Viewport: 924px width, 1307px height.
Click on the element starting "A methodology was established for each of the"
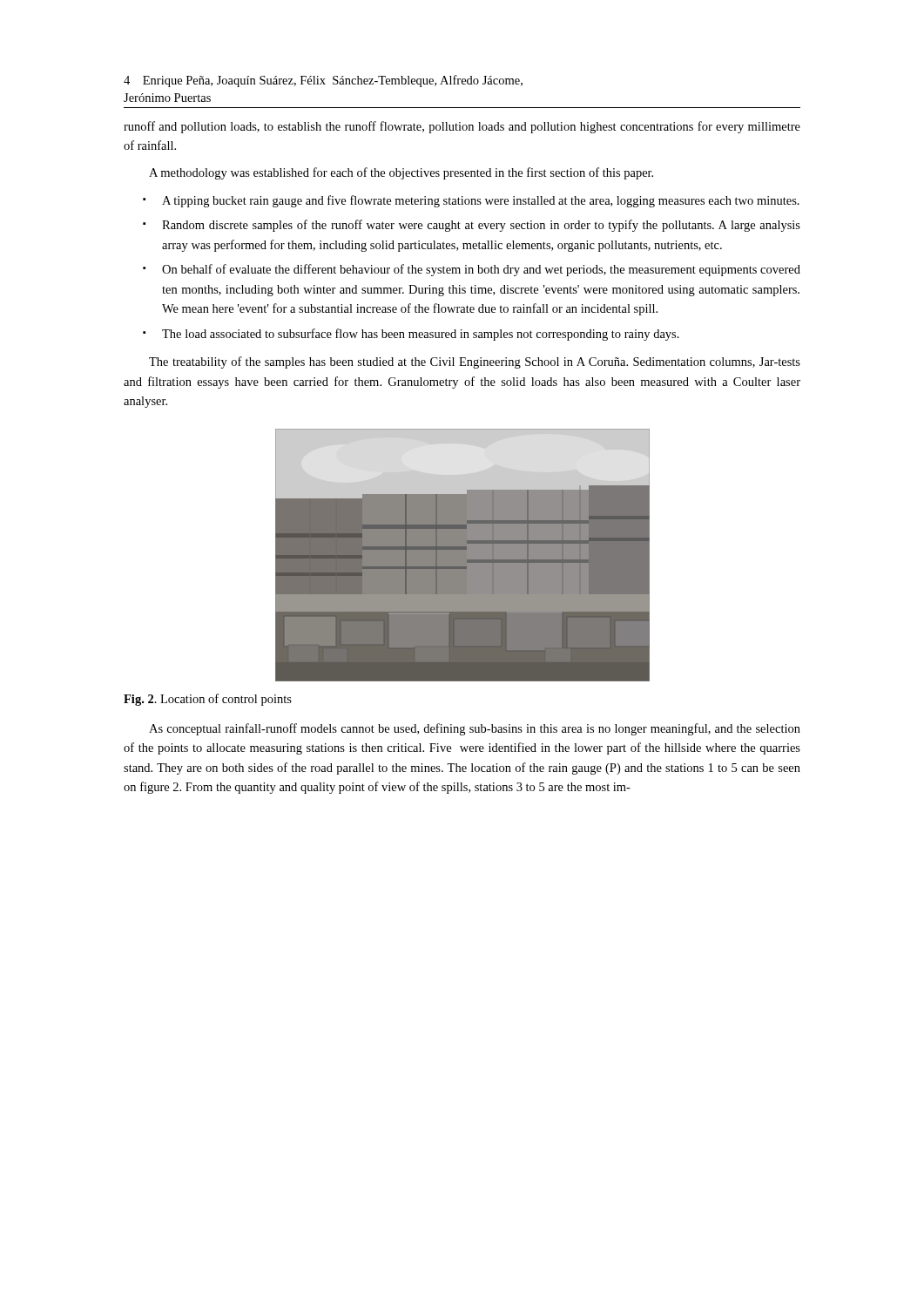tap(402, 172)
